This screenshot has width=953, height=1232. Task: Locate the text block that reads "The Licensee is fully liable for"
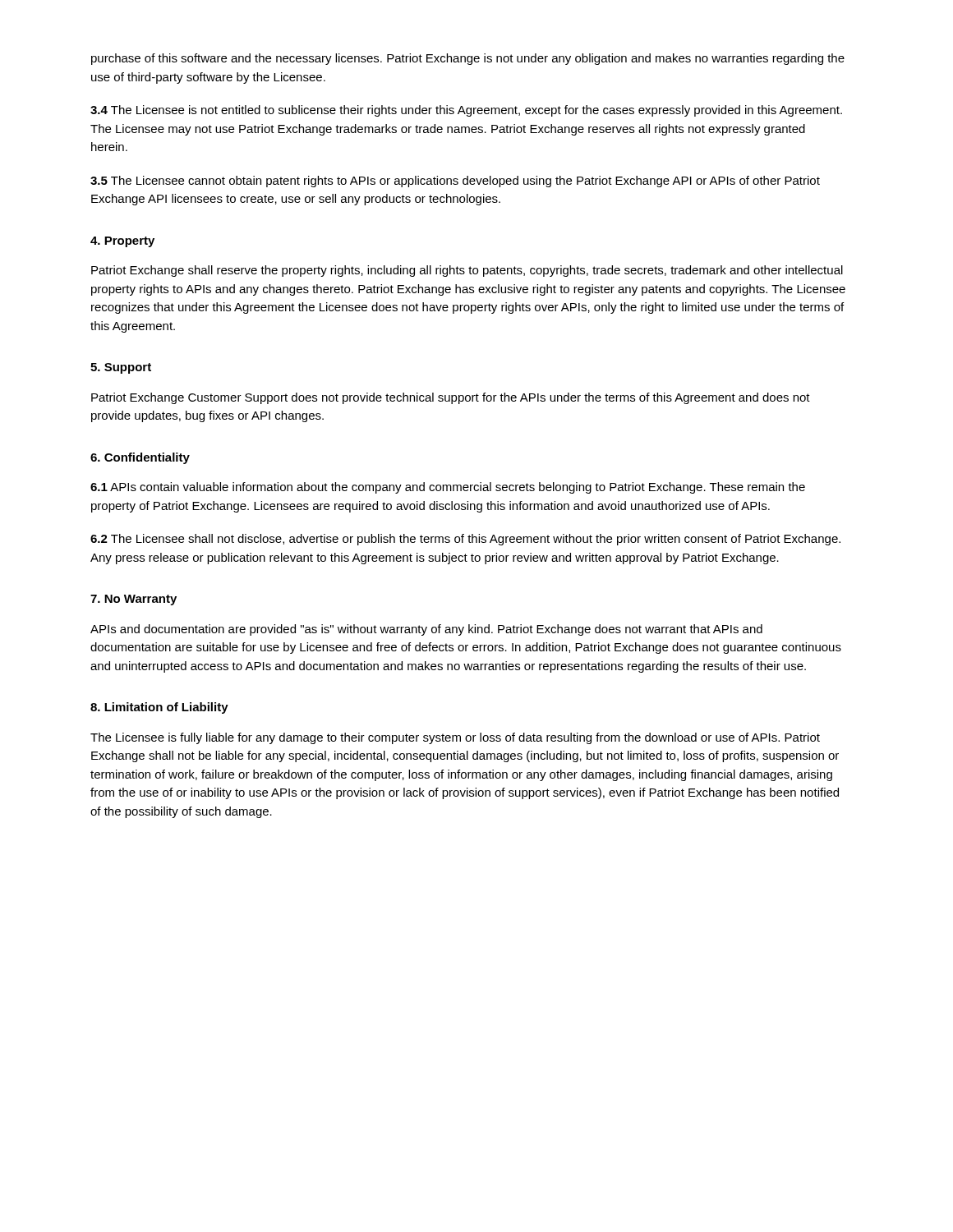(468, 774)
